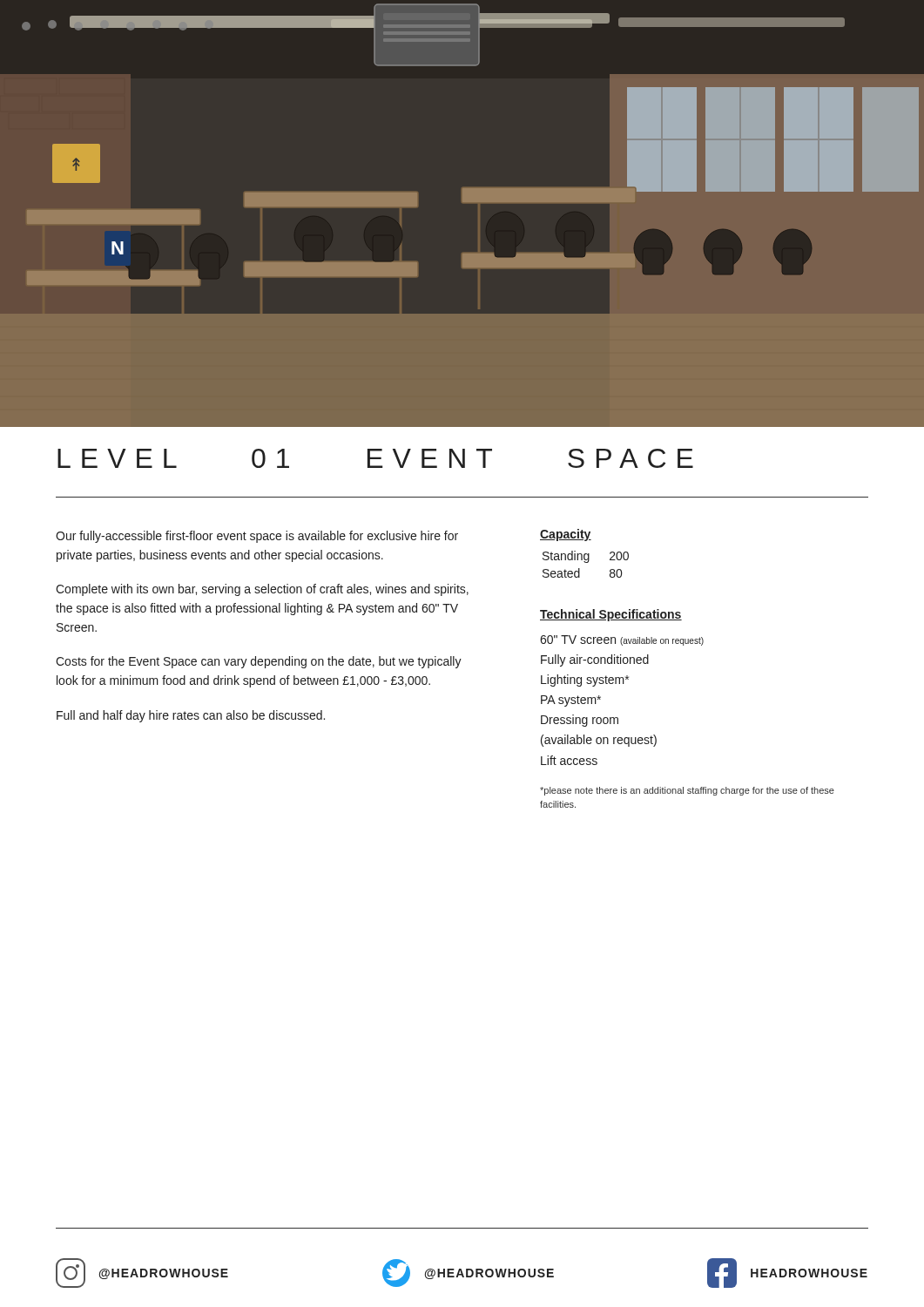This screenshot has height=1307, width=924.
Task: Locate the section header that reads "Technical Specifications"
Action: 611,614
